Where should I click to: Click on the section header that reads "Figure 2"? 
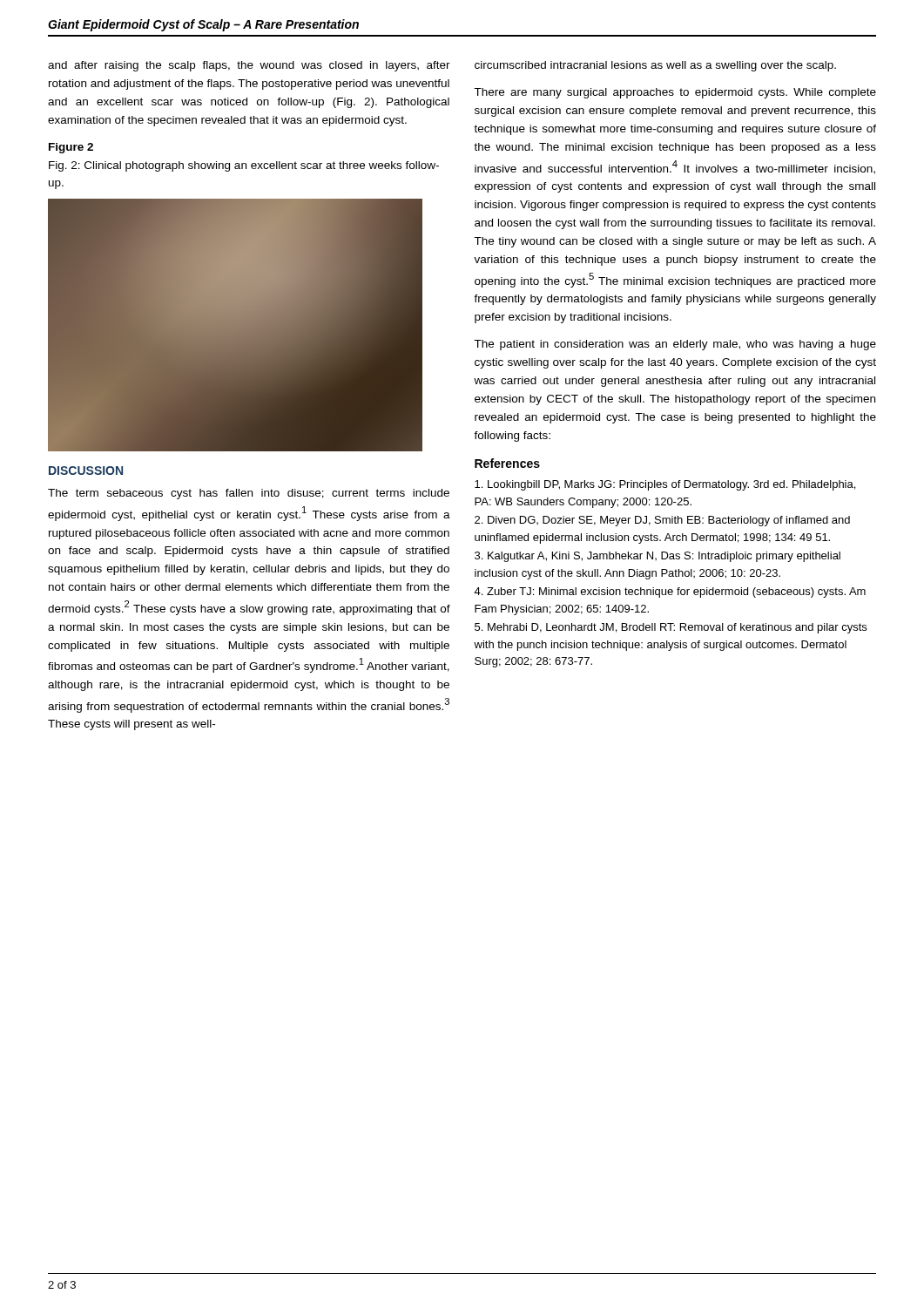pos(71,147)
